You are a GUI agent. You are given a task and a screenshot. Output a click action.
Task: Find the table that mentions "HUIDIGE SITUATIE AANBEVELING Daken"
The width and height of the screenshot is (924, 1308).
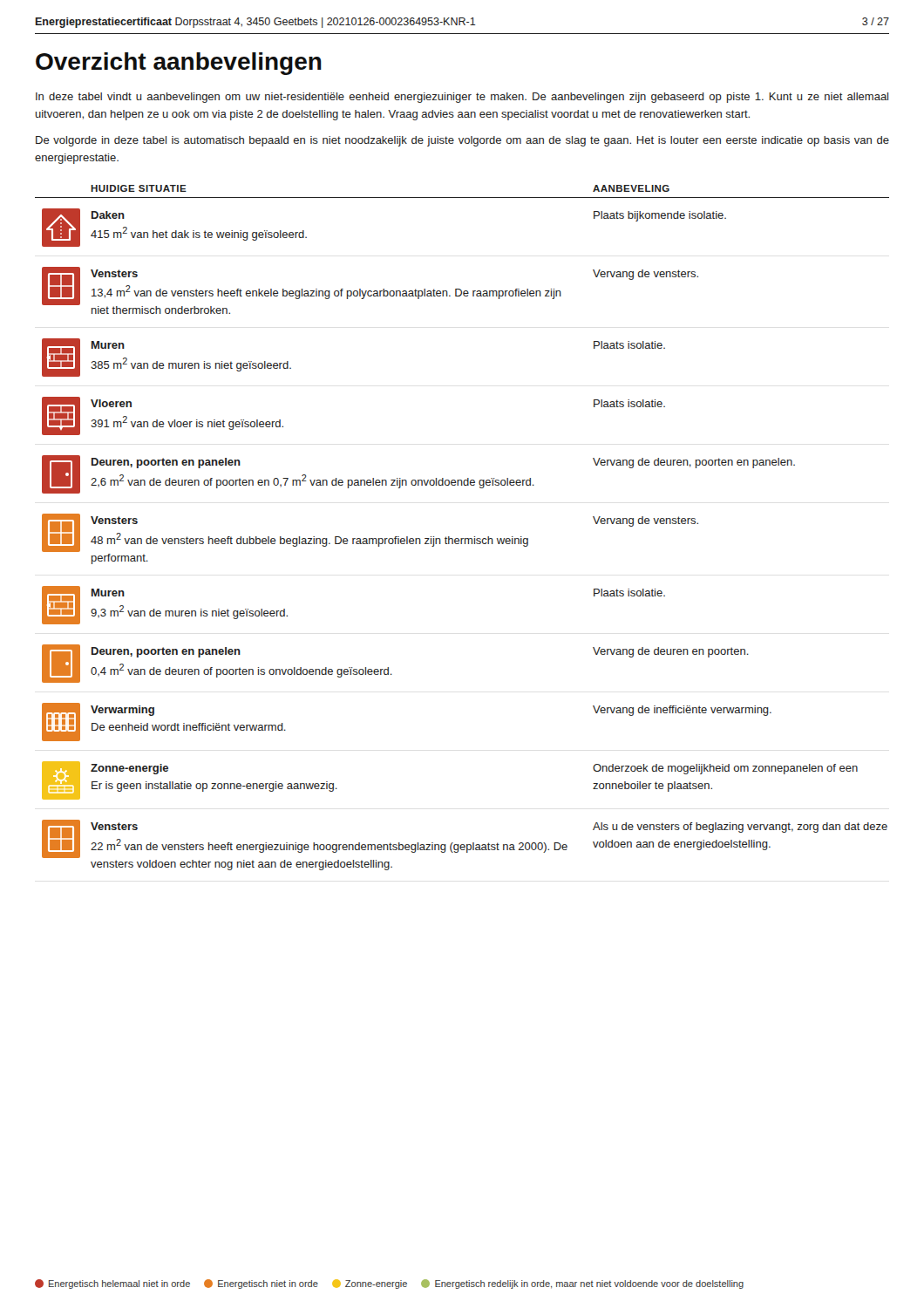pyautogui.click(x=462, y=532)
